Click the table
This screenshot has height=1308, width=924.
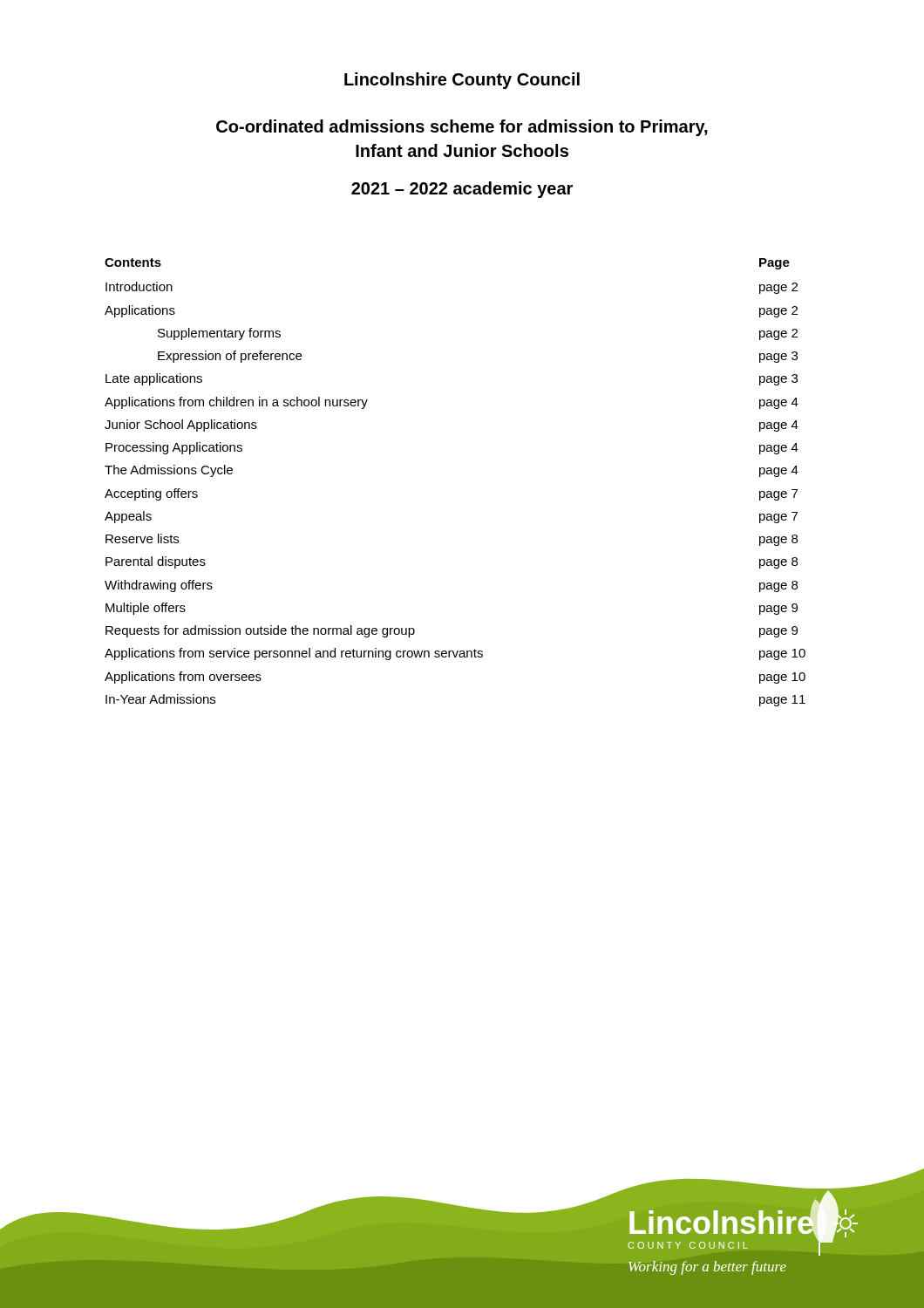(462, 481)
